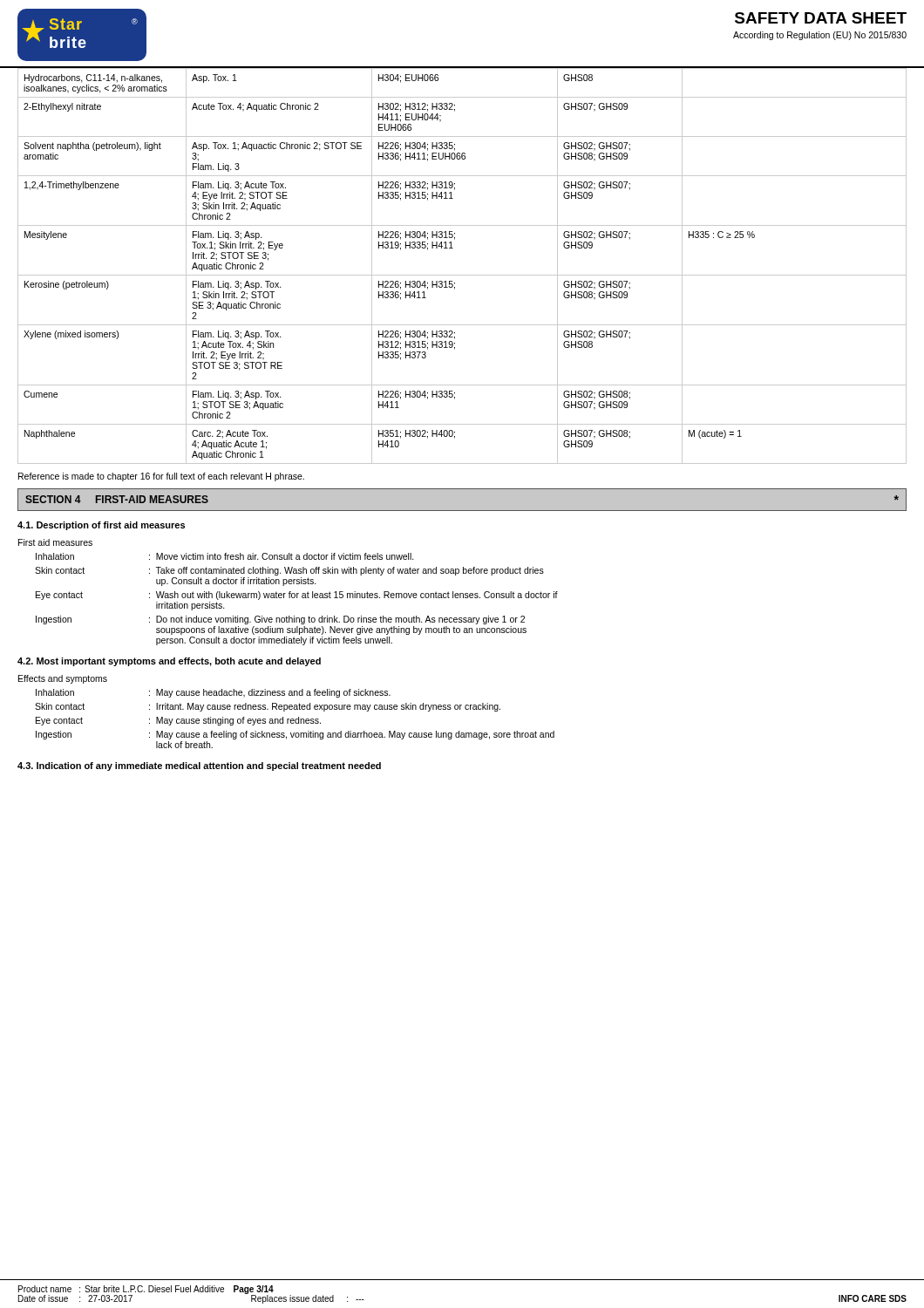The width and height of the screenshot is (924, 1308).
Task: Find the element starting "4.2. Most important symptoms"
Action: click(169, 661)
